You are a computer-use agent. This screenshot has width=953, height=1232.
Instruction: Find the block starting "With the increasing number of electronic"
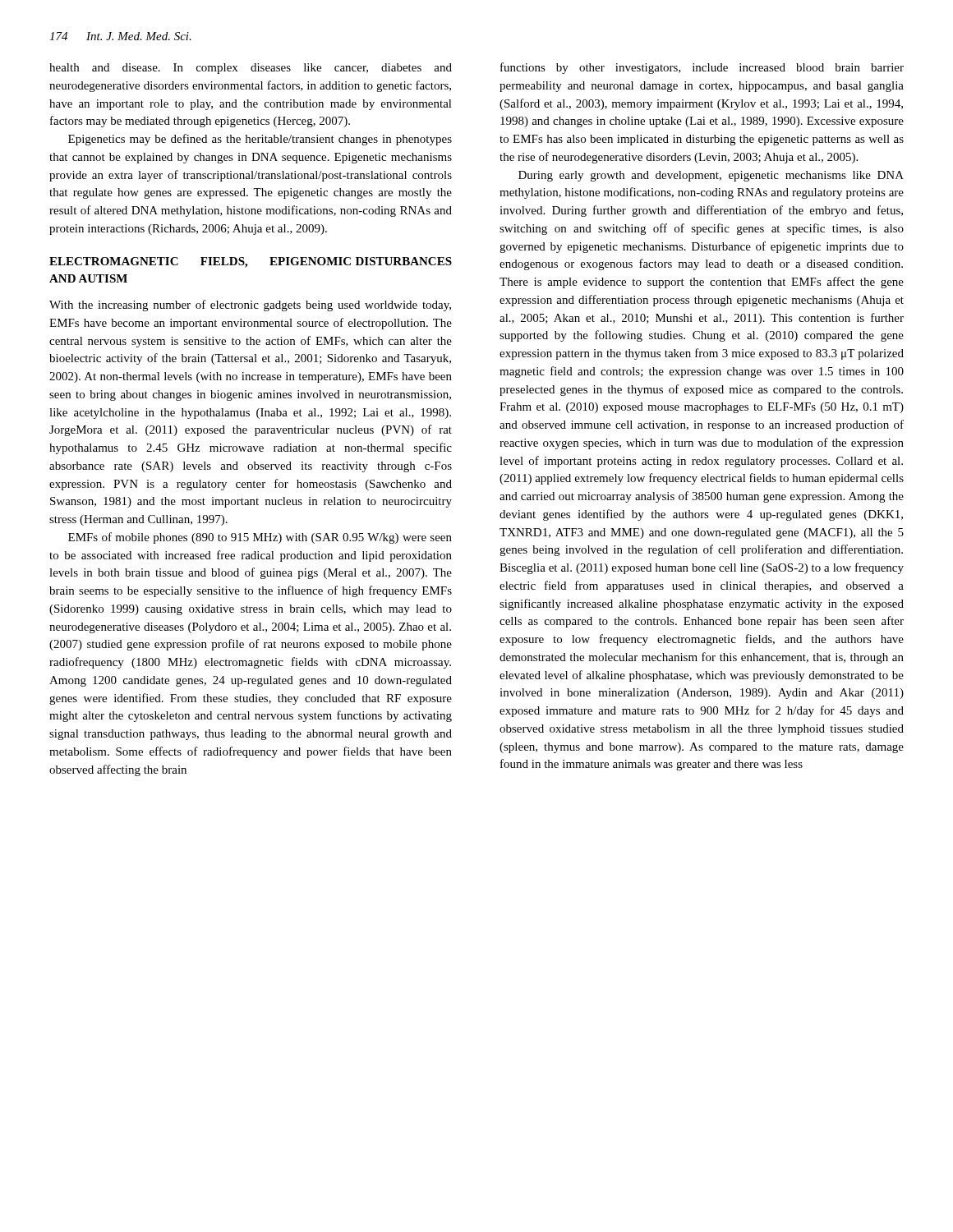click(x=251, y=413)
